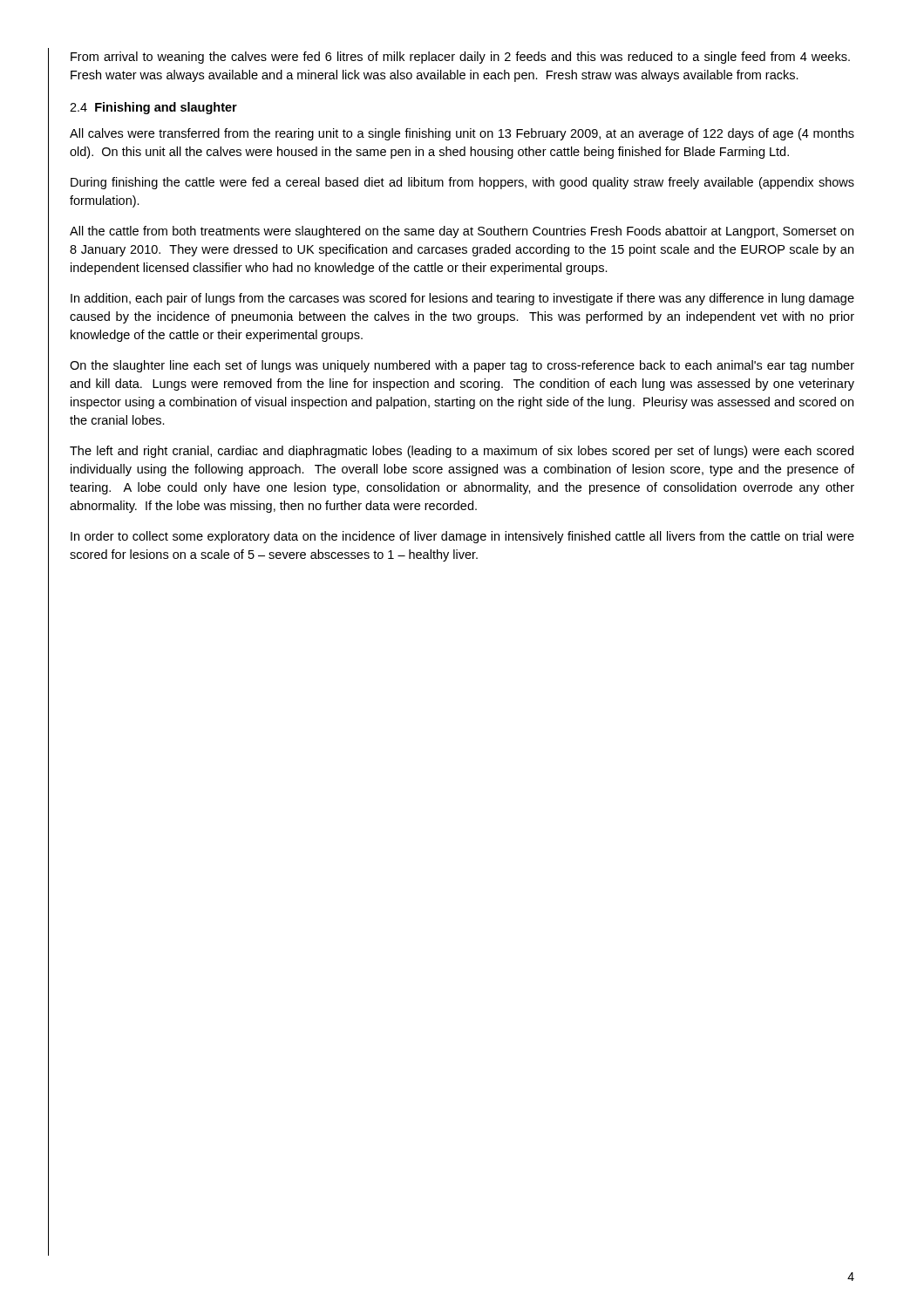Where is the passage that starts "All calves were transferred from the rearing"?
The width and height of the screenshot is (924, 1308).
click(x=462, y=143)
